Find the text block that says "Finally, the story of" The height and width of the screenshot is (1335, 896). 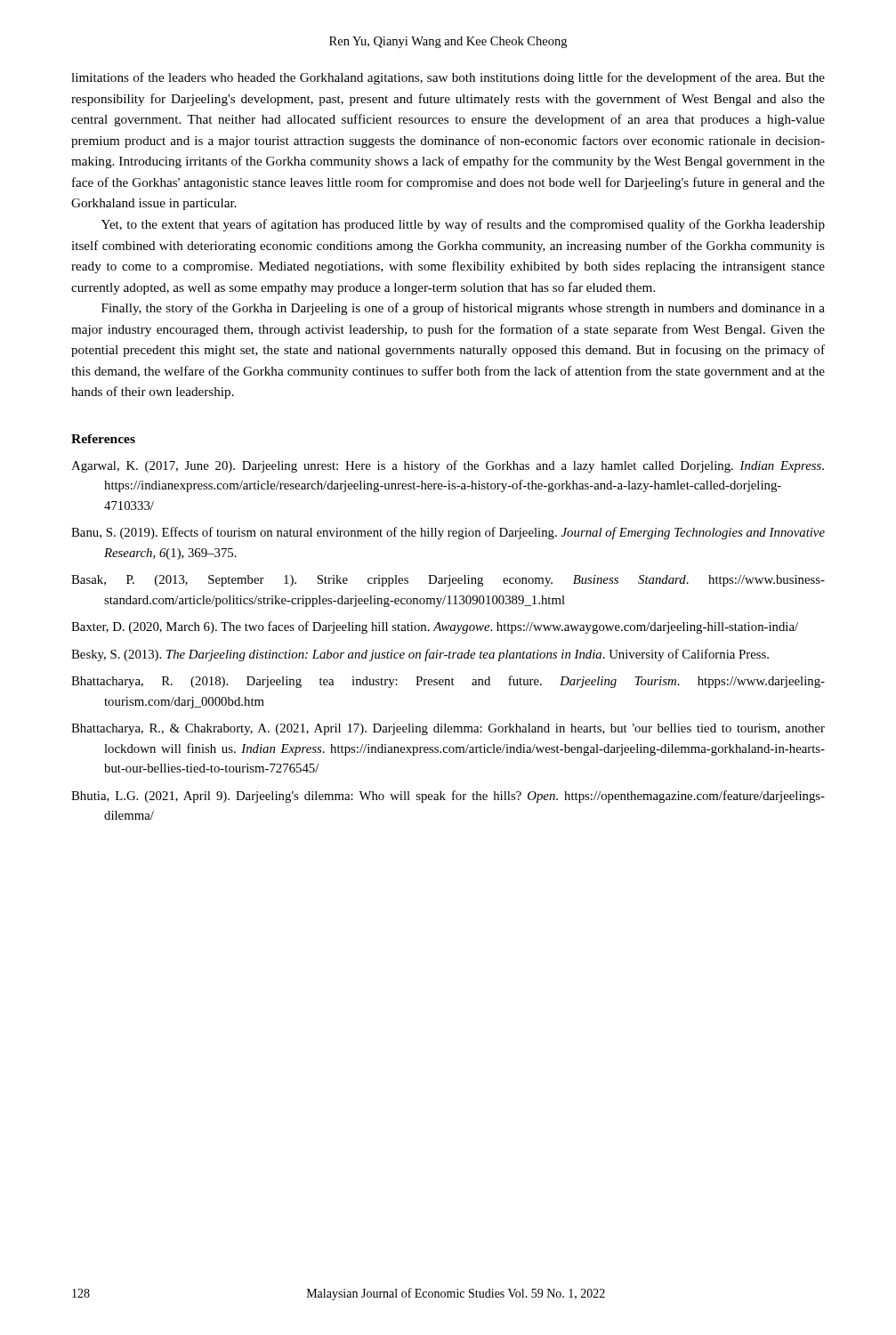click(x=448, y=350)
